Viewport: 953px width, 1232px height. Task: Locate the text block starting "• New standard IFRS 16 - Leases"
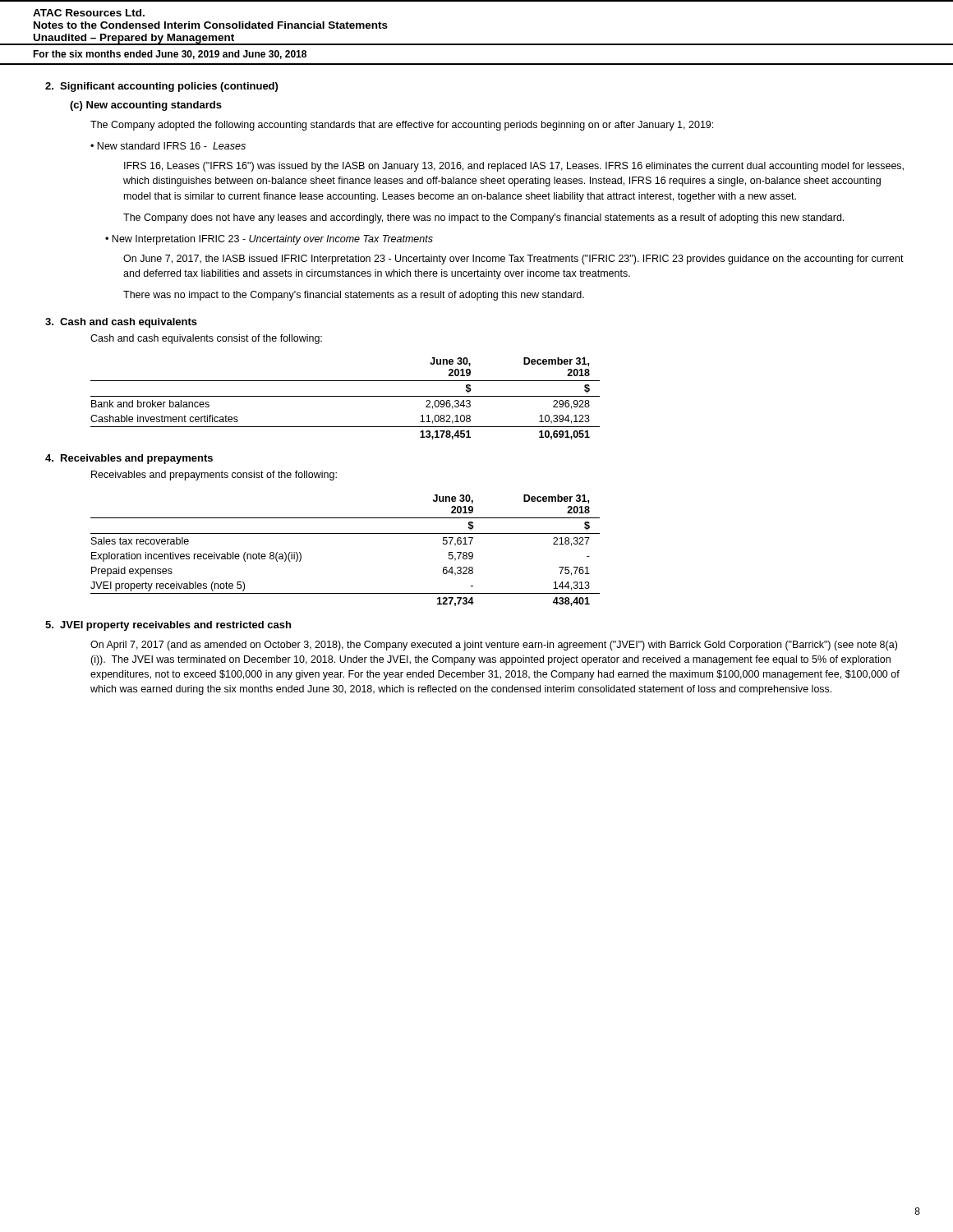point(168,146)
